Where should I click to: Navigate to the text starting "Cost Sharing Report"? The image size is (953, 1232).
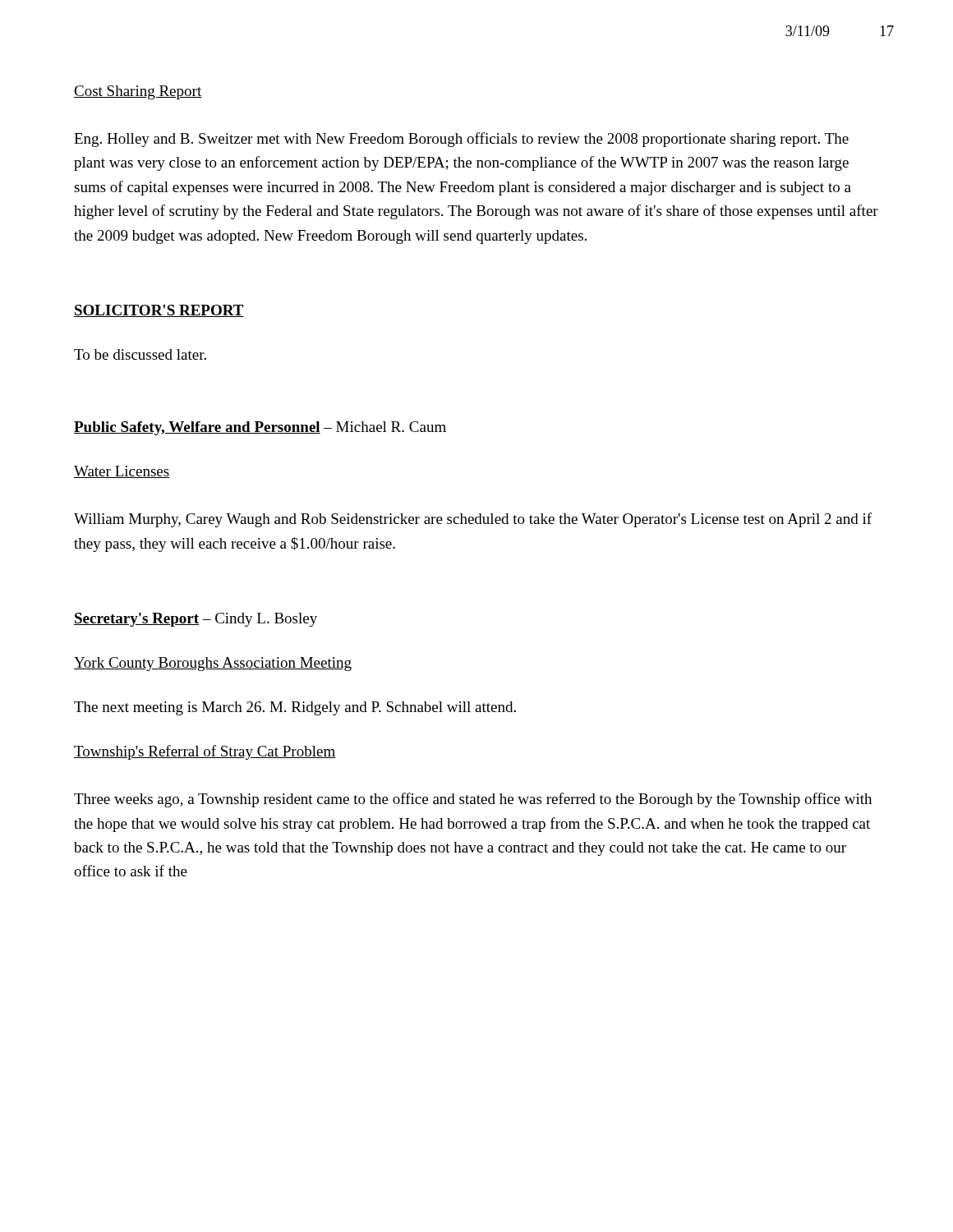pos(138,91)
